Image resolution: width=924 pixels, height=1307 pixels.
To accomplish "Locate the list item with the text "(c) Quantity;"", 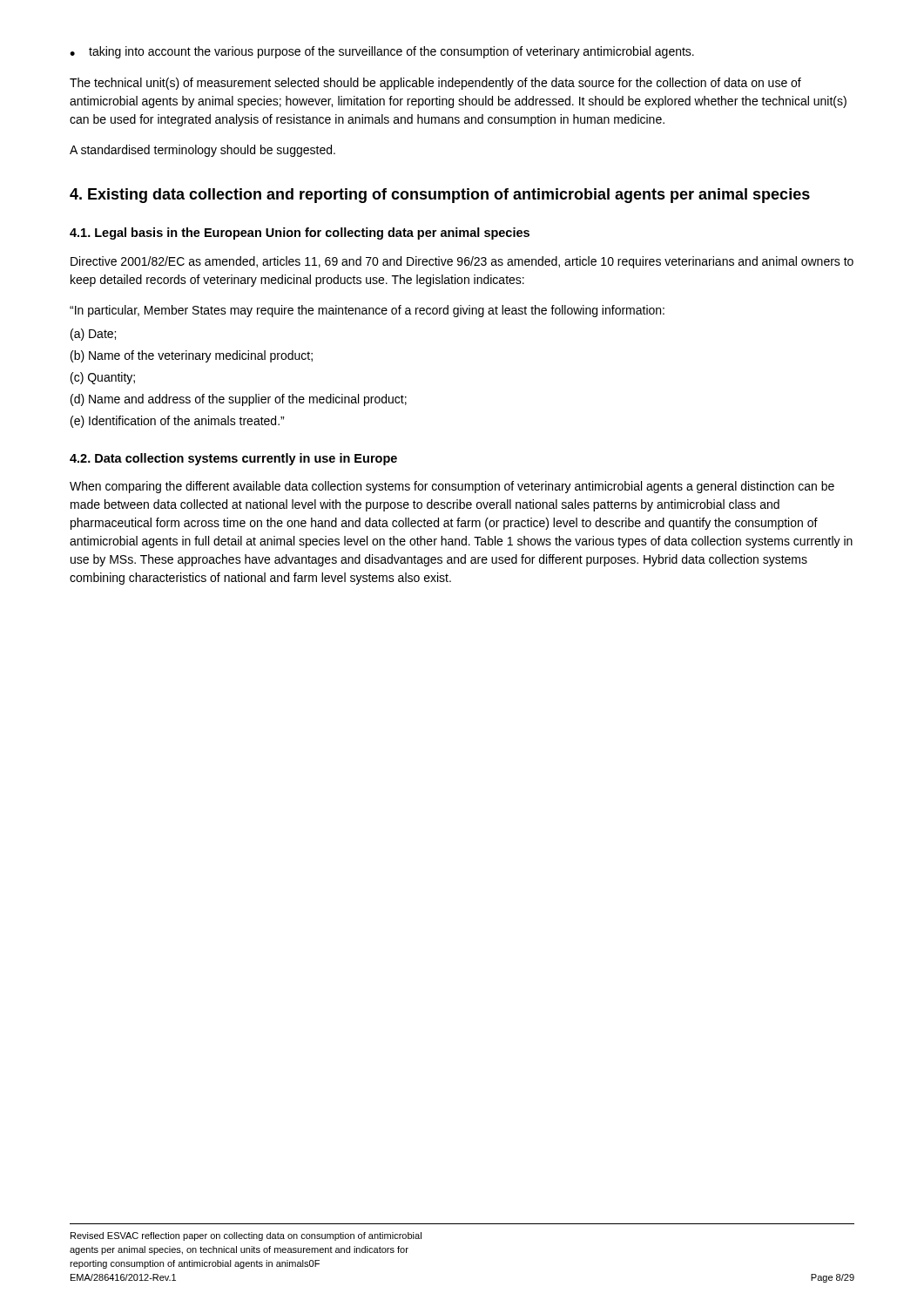I will (x=103, y=377).
